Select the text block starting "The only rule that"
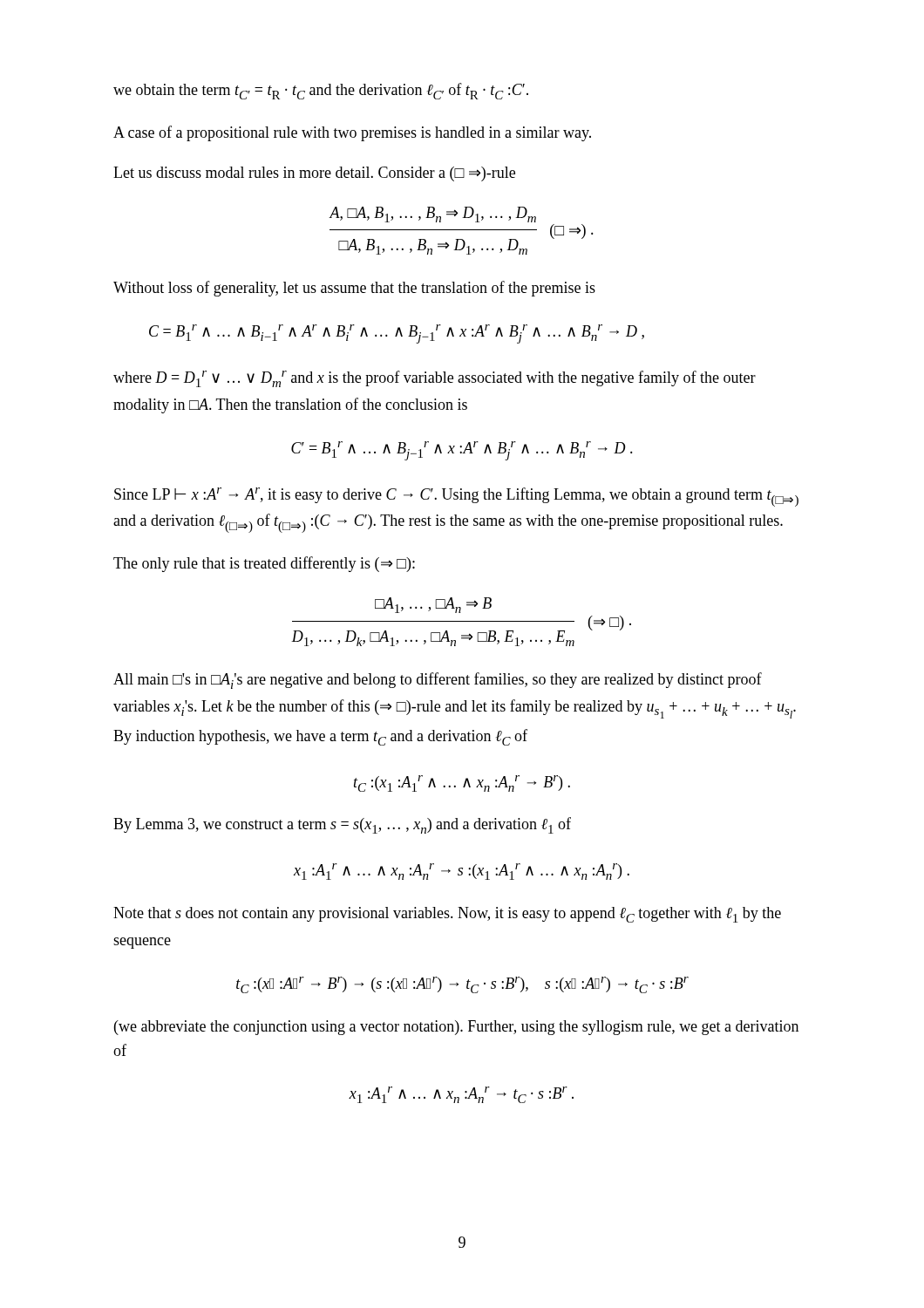 [264, 564]
